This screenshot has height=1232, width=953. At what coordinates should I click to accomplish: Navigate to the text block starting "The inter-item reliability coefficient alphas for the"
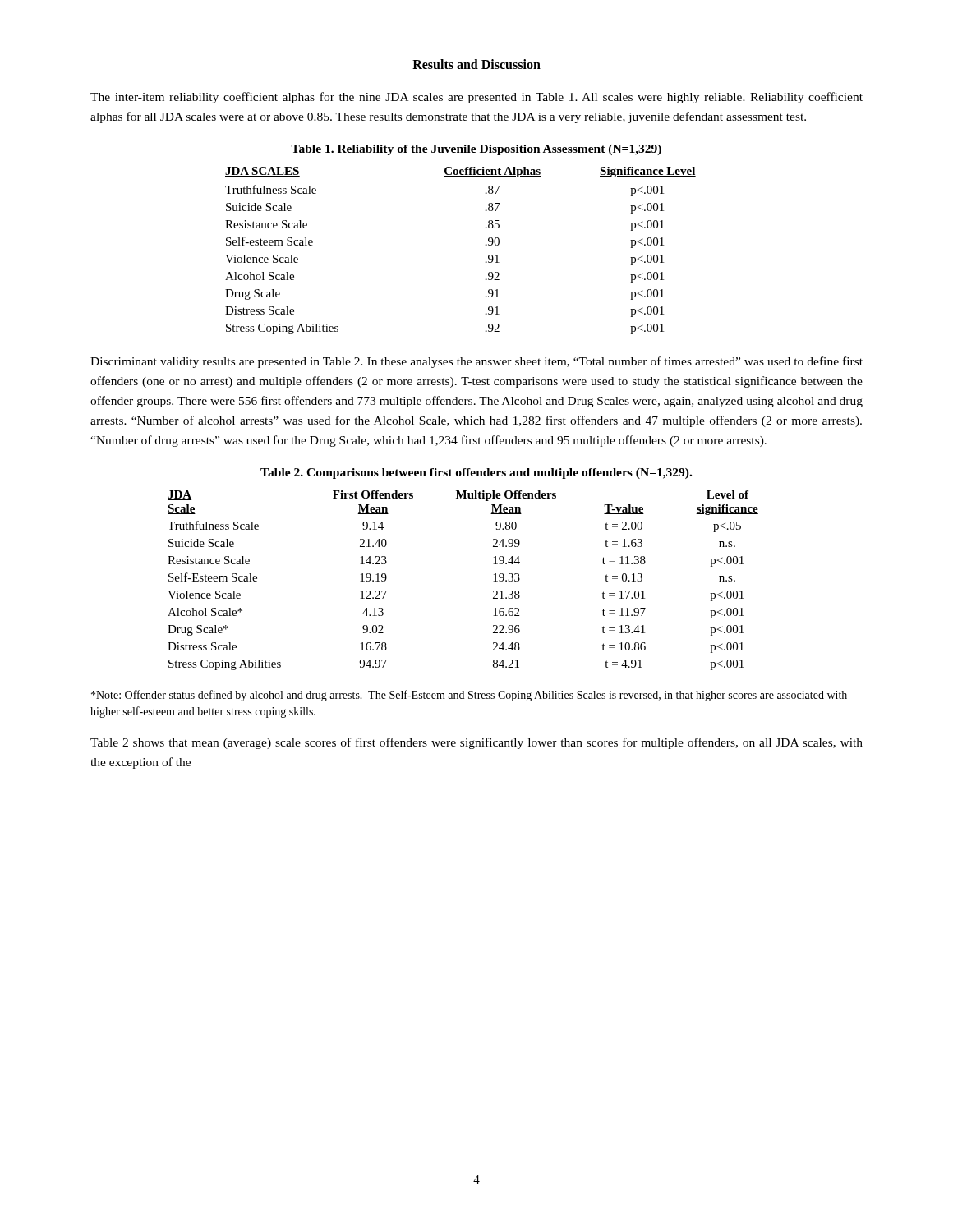coord(476,106)
